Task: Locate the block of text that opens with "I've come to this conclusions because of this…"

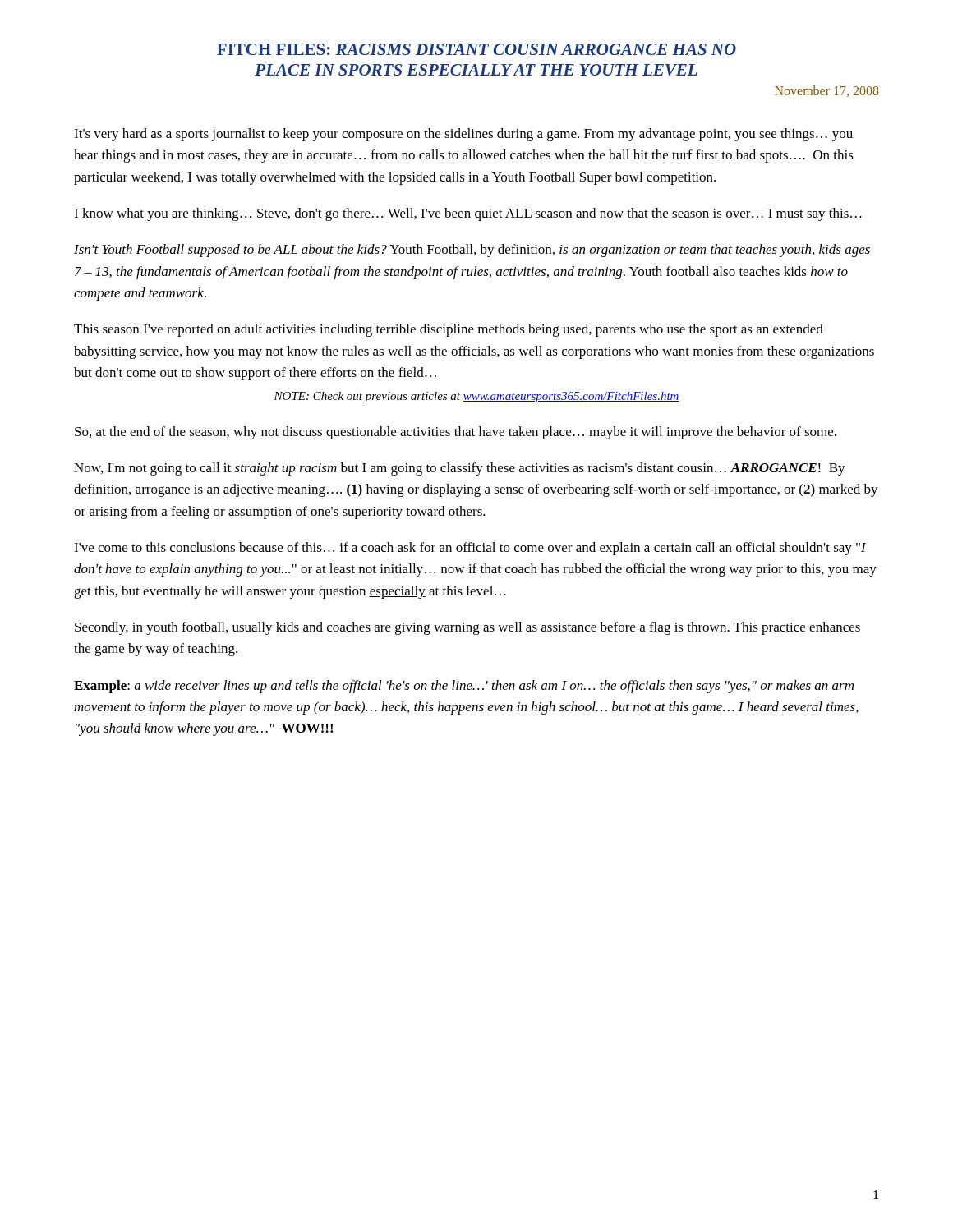Action: pyautogui.click(x=475, y=569)
